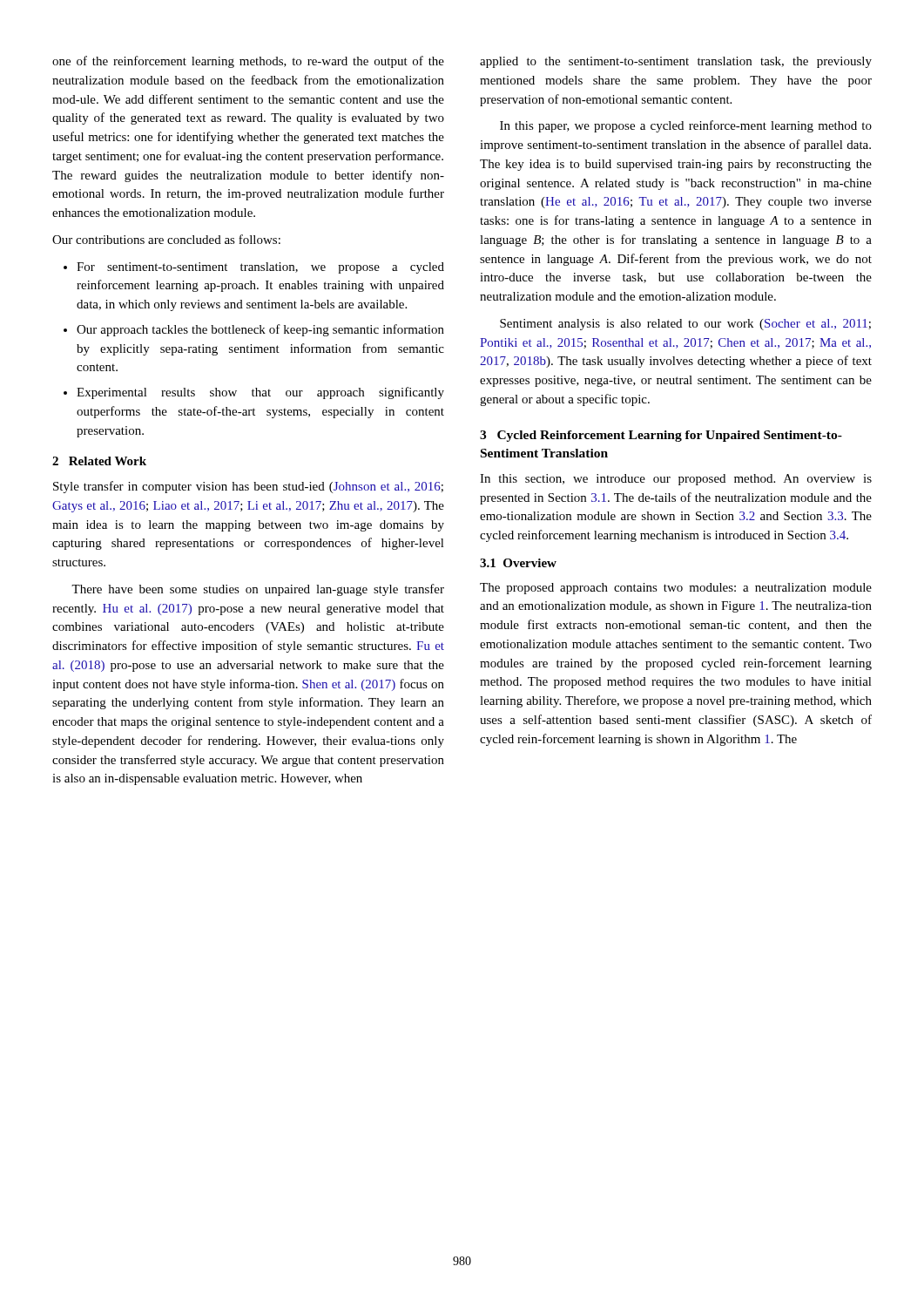The width and height of the screenshot is (924, 1307).
Task: Locate the block starting "Sentiment analysis is also related to our"
Action: [676, 362]
